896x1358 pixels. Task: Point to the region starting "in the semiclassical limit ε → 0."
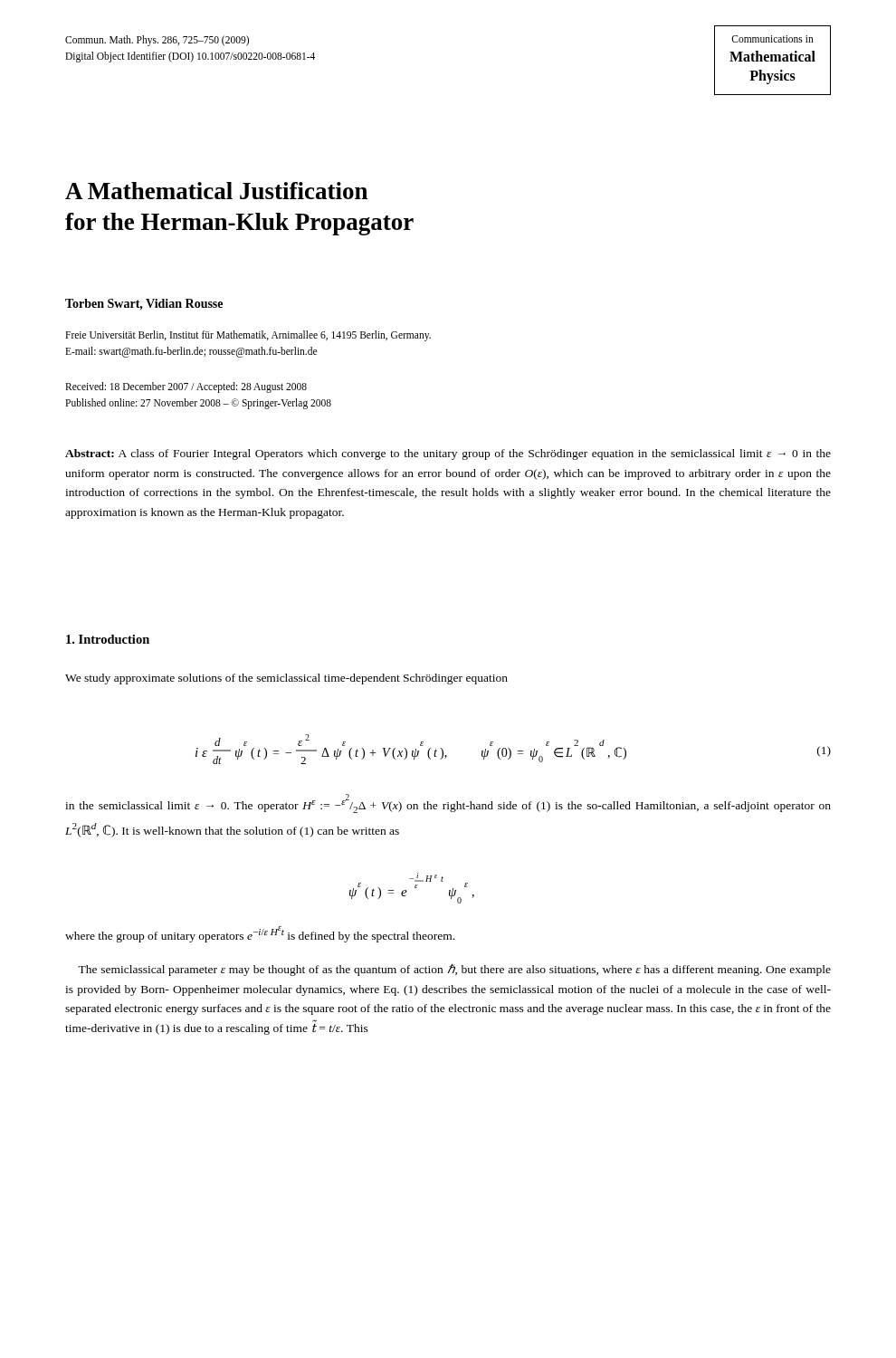448,815
